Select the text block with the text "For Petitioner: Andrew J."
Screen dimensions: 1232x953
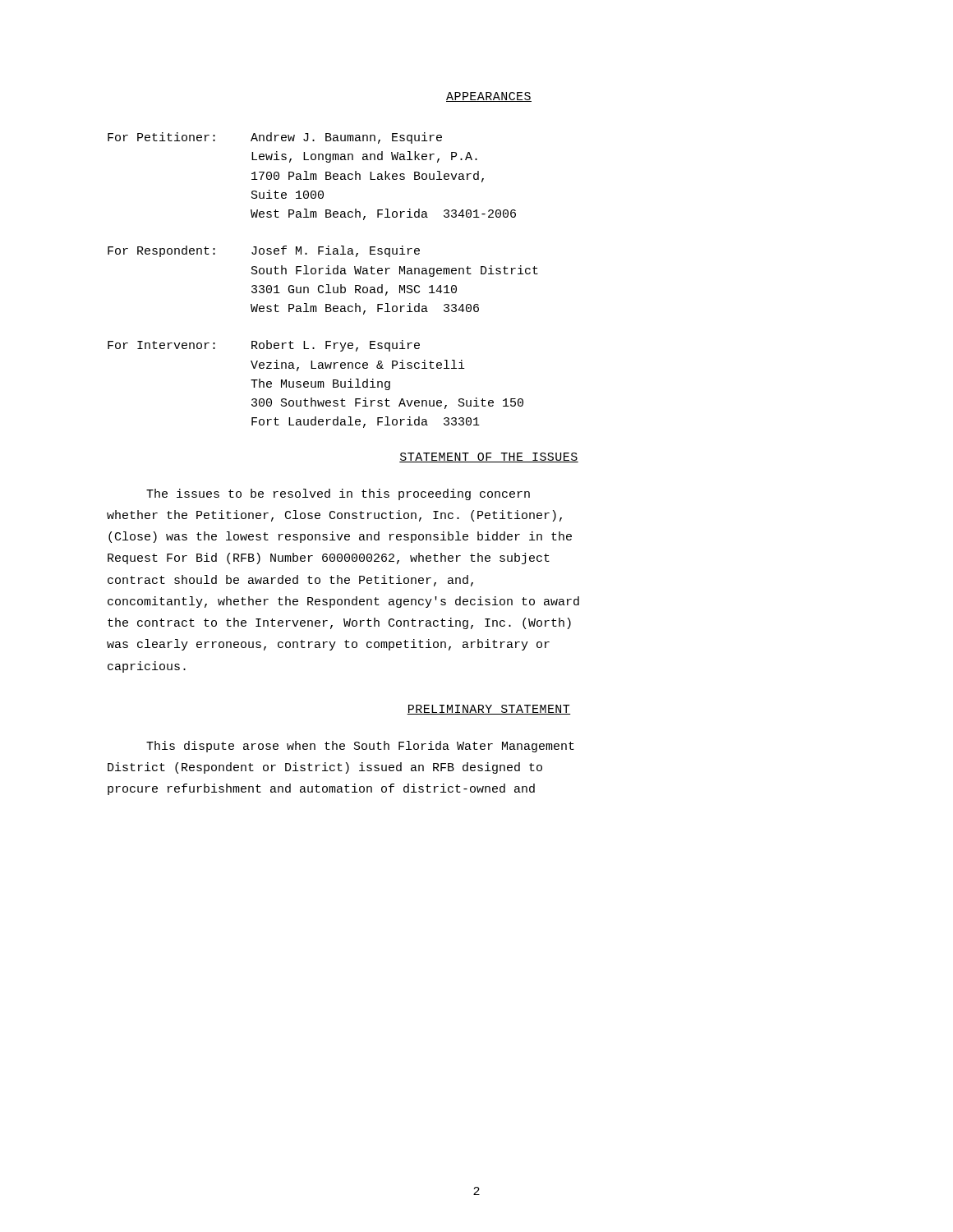489,281
